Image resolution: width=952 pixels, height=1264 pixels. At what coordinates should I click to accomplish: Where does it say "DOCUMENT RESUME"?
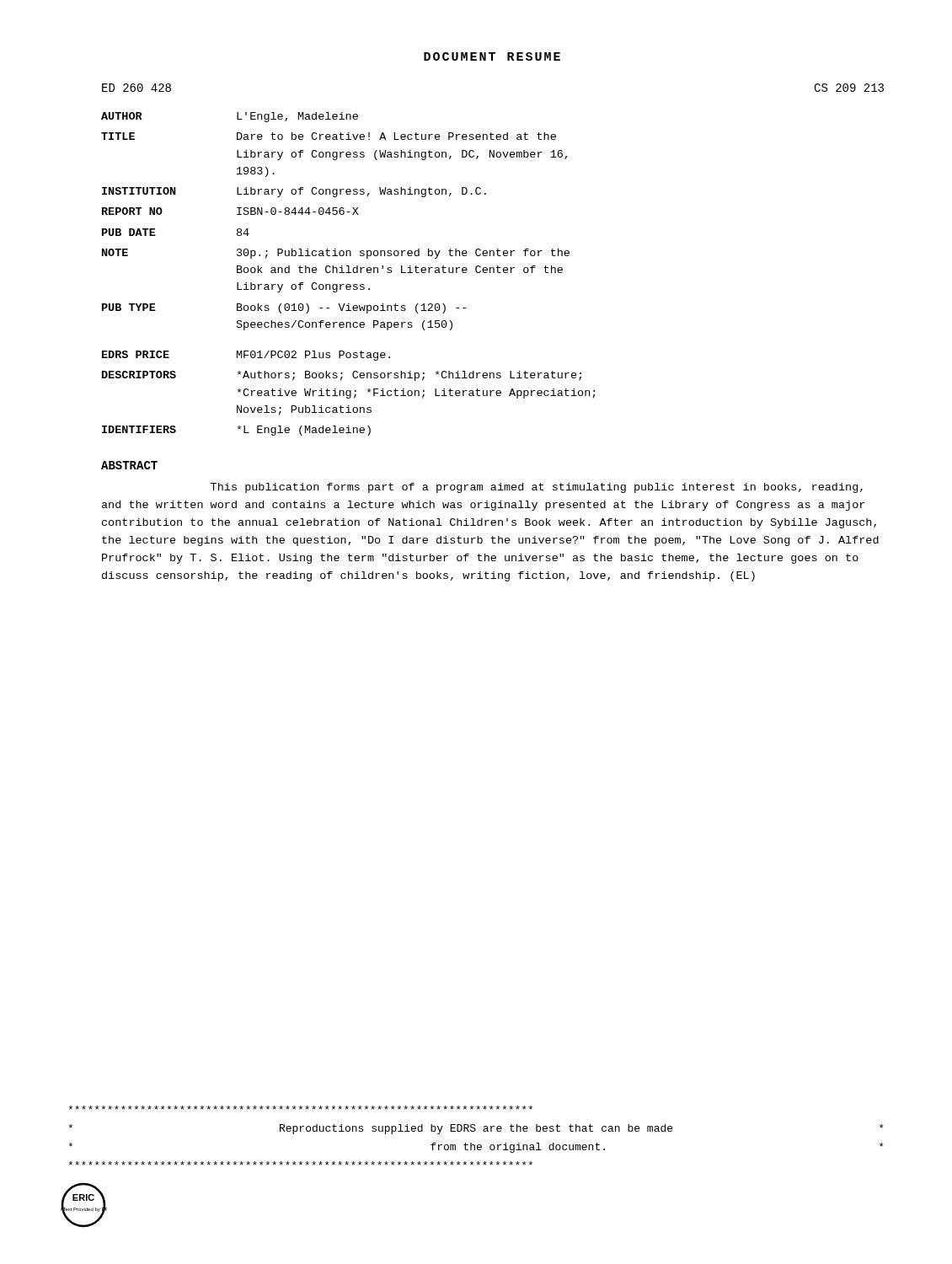(493, 58)
